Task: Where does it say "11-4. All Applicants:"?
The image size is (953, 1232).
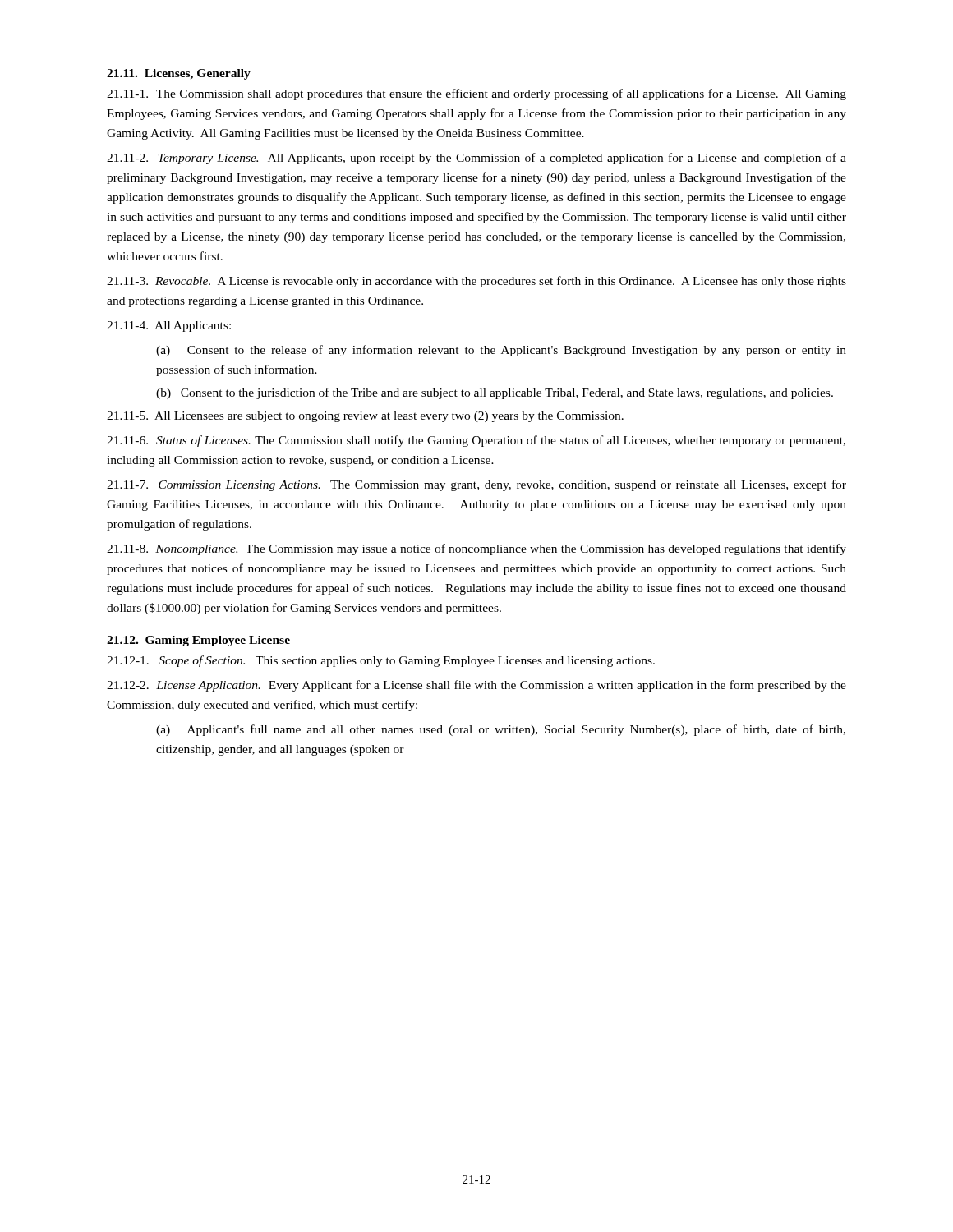Action: click(169, 325)
